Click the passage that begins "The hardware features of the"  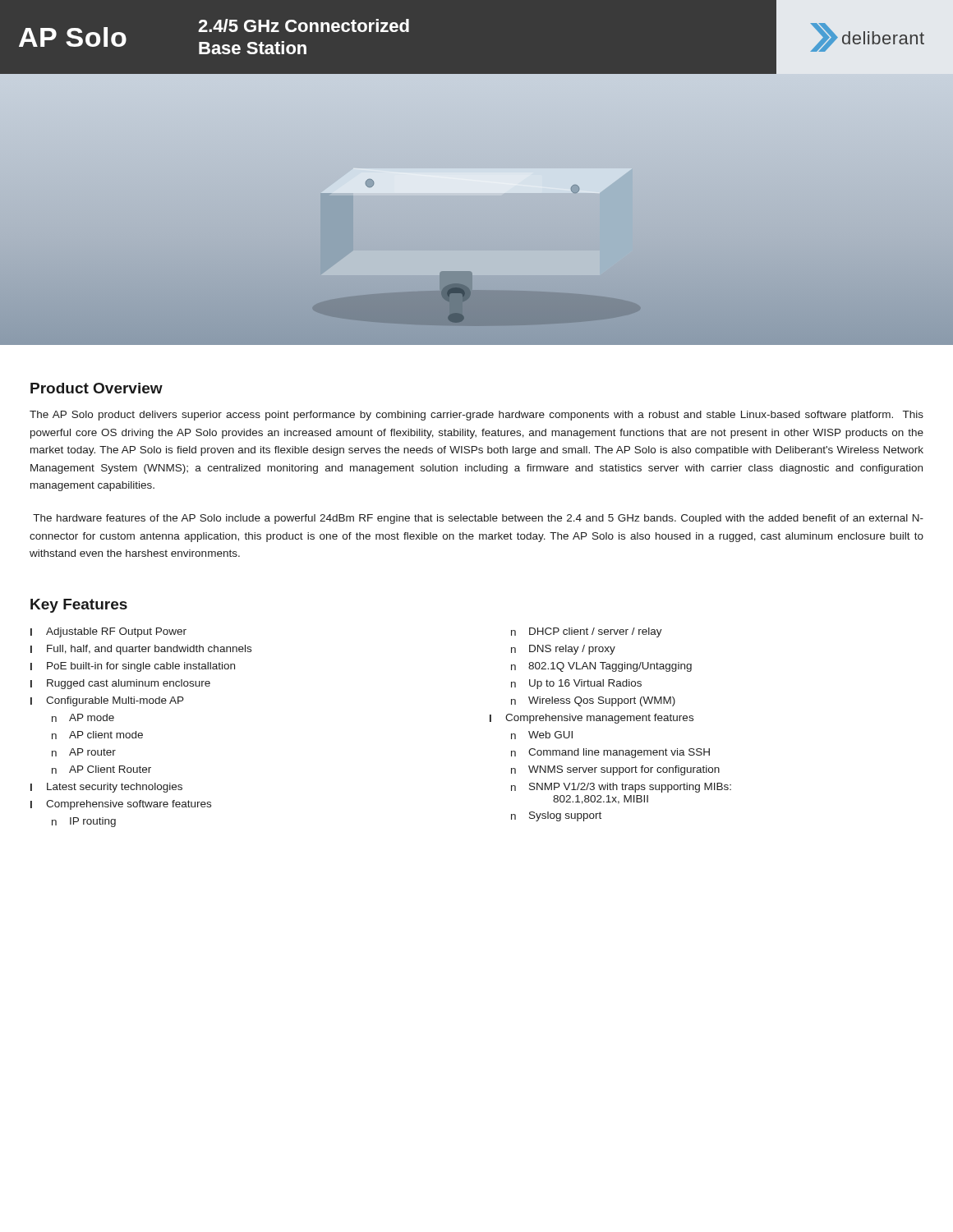coord(476,536)
